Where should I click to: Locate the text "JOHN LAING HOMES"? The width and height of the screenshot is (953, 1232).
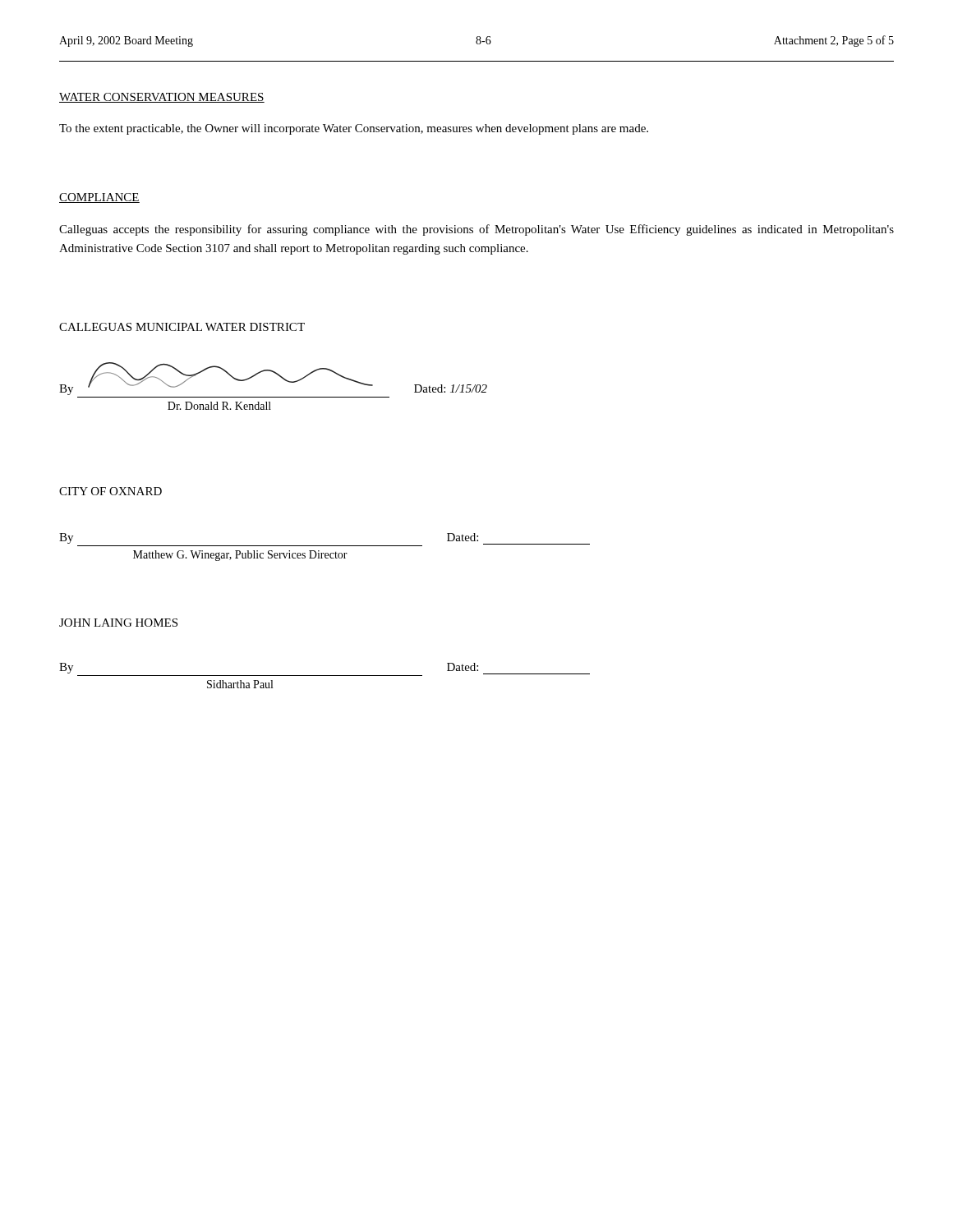[119, 623]
